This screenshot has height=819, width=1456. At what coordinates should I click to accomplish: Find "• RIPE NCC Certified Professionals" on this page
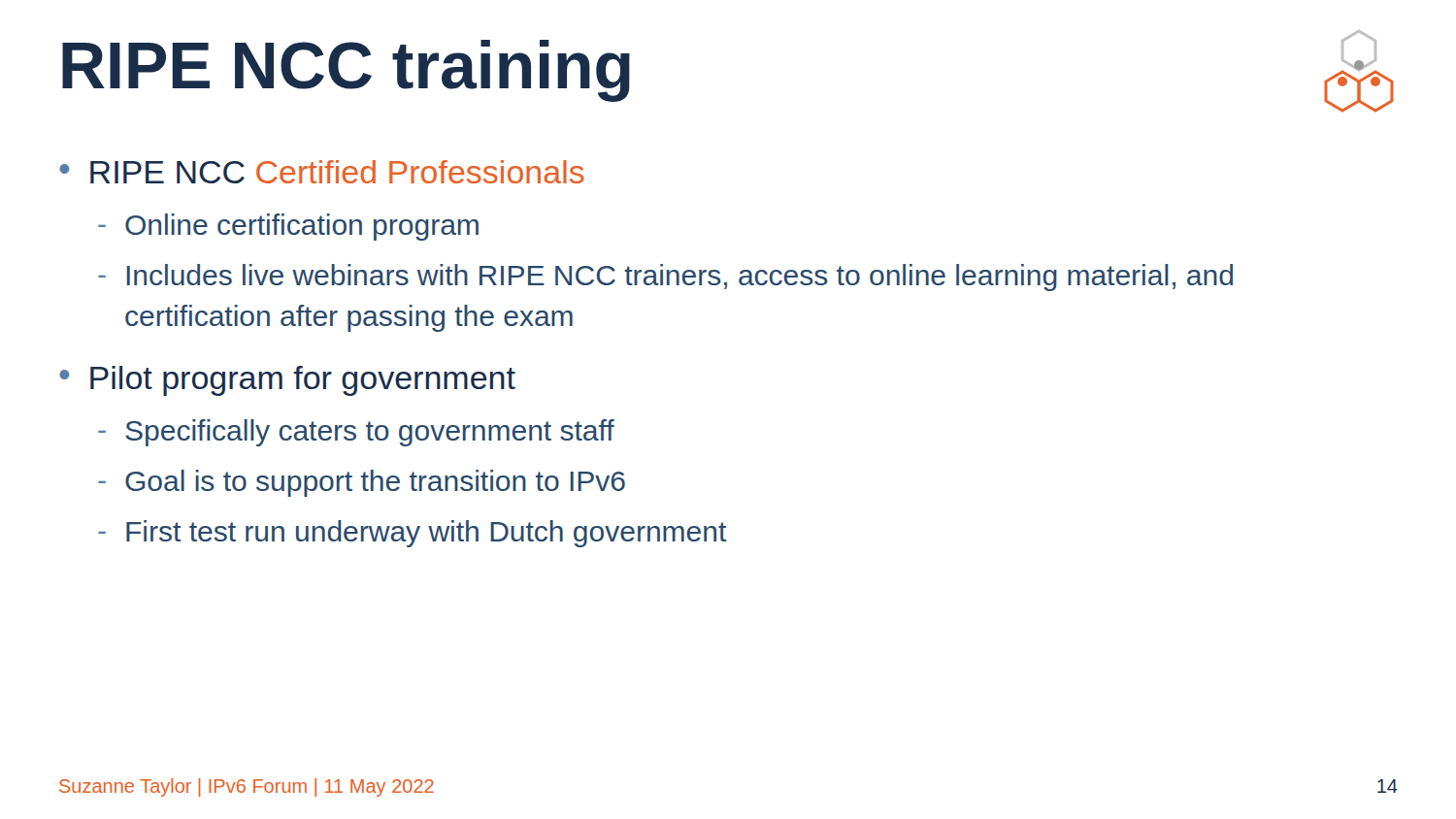[x=322, y=173]
